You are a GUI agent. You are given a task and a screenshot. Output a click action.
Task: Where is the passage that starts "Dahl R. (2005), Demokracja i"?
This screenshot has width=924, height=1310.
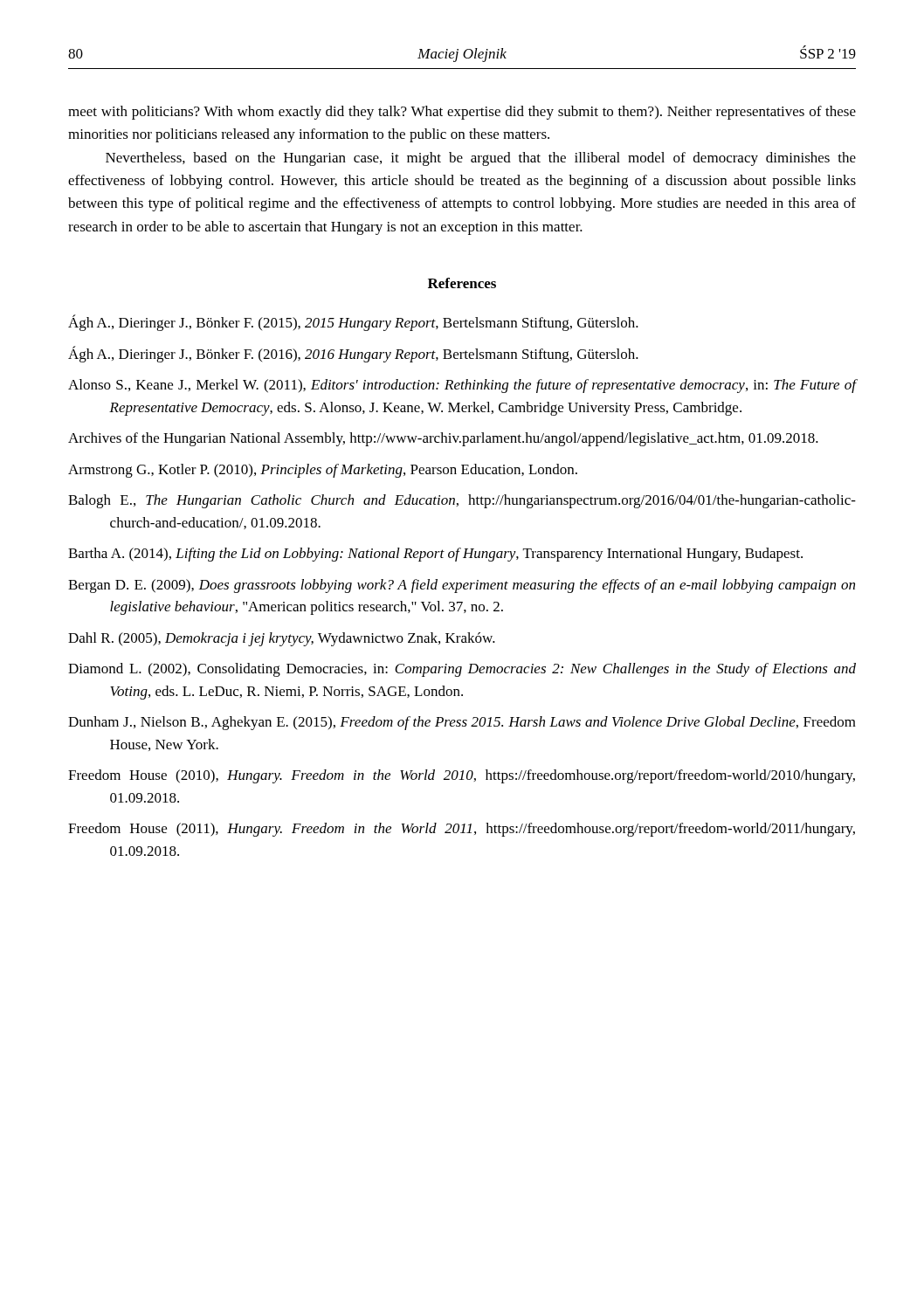point(282,638)
